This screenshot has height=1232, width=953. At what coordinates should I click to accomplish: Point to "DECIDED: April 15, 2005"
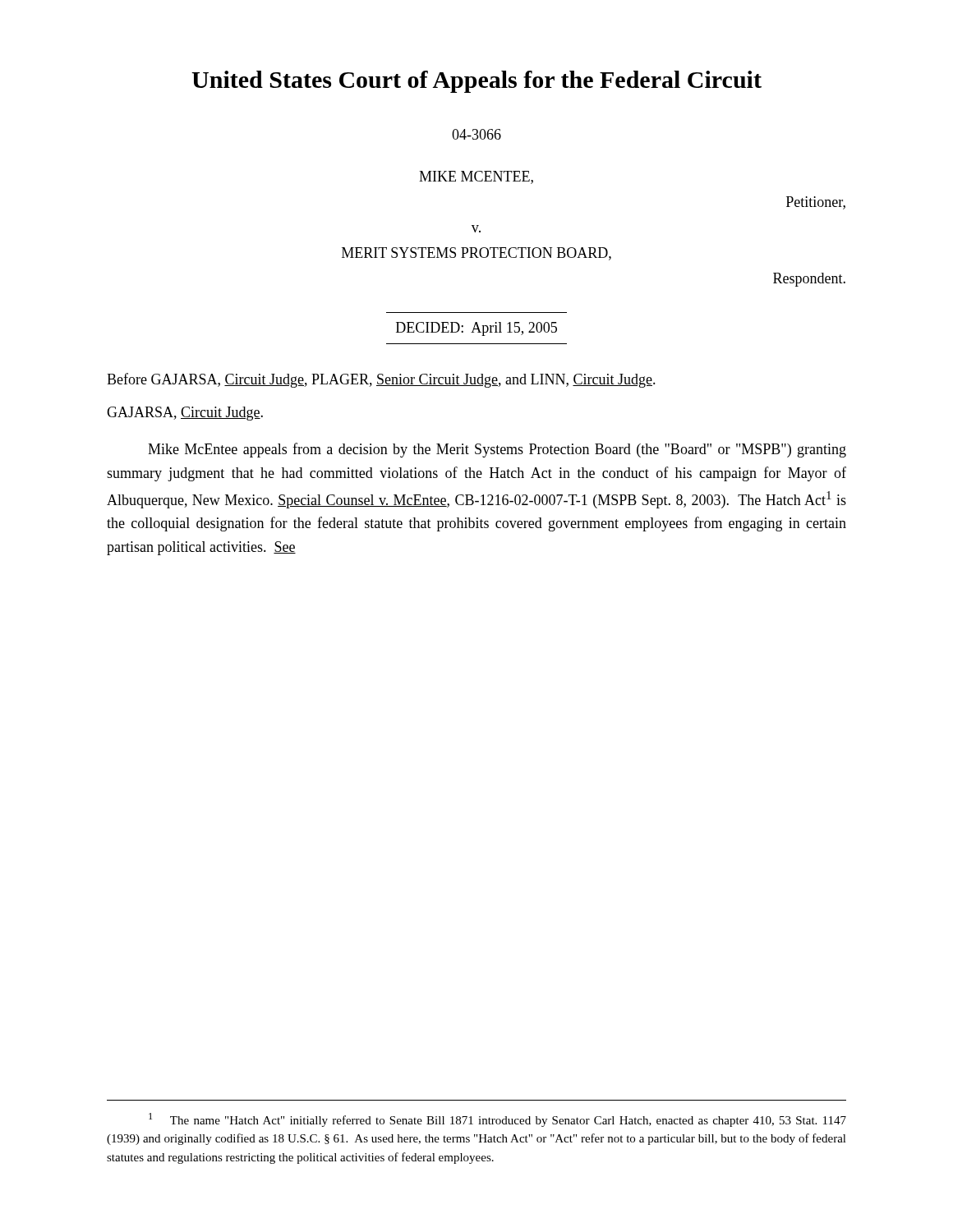pyautogui.click(x=476, y=328)
